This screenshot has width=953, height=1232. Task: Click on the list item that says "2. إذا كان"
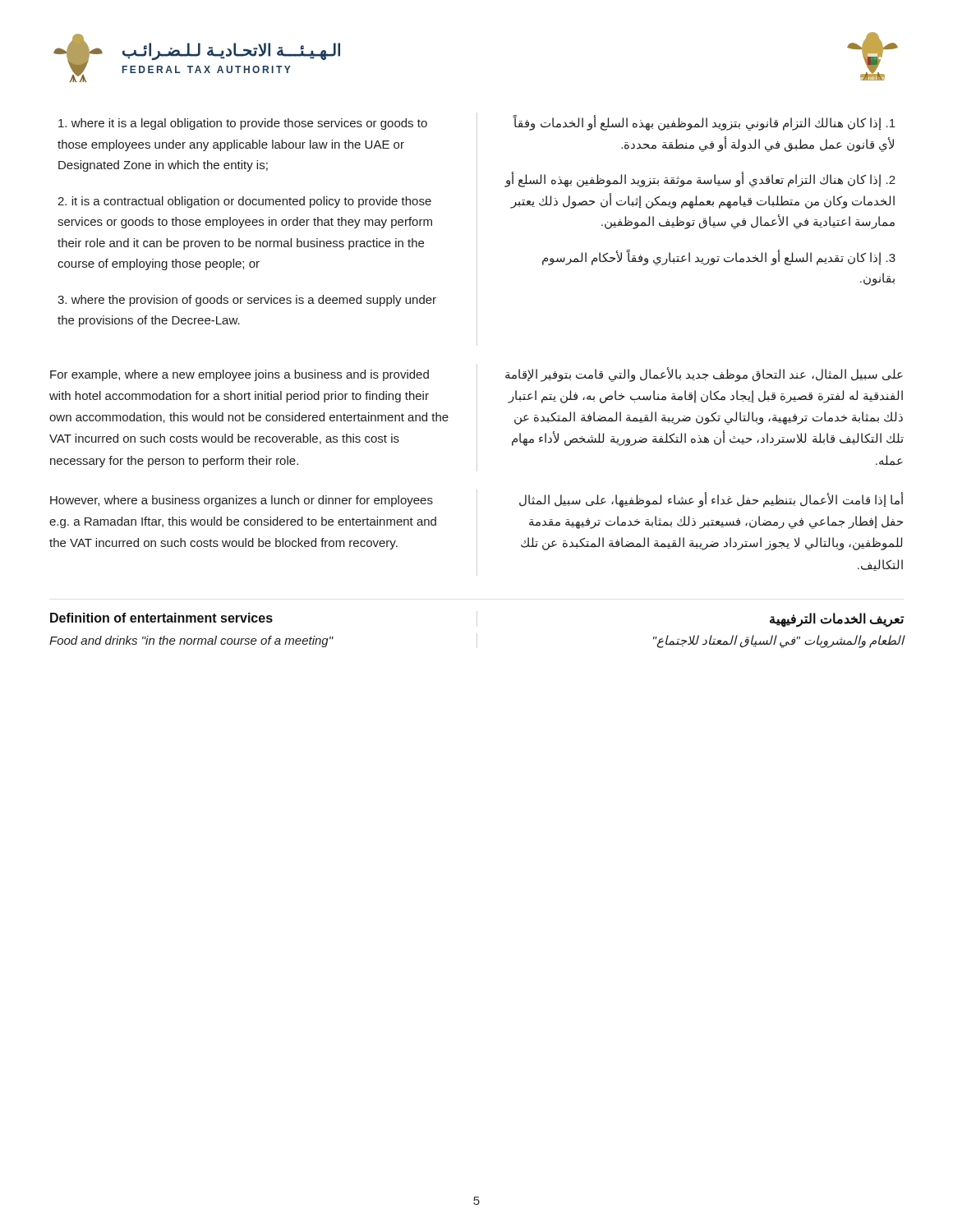[701, 200]
